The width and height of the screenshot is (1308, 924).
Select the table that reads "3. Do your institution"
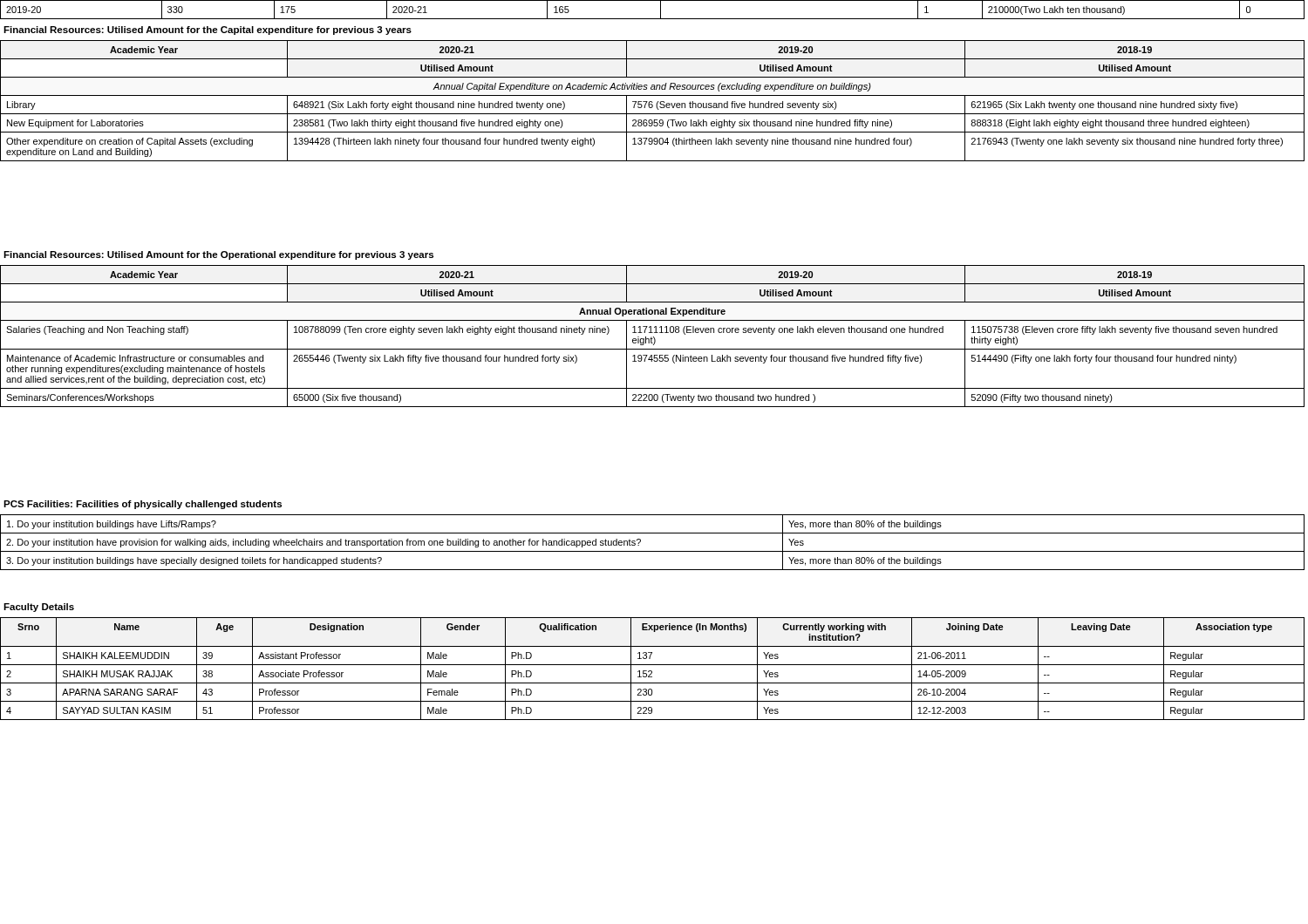[652, 542]
